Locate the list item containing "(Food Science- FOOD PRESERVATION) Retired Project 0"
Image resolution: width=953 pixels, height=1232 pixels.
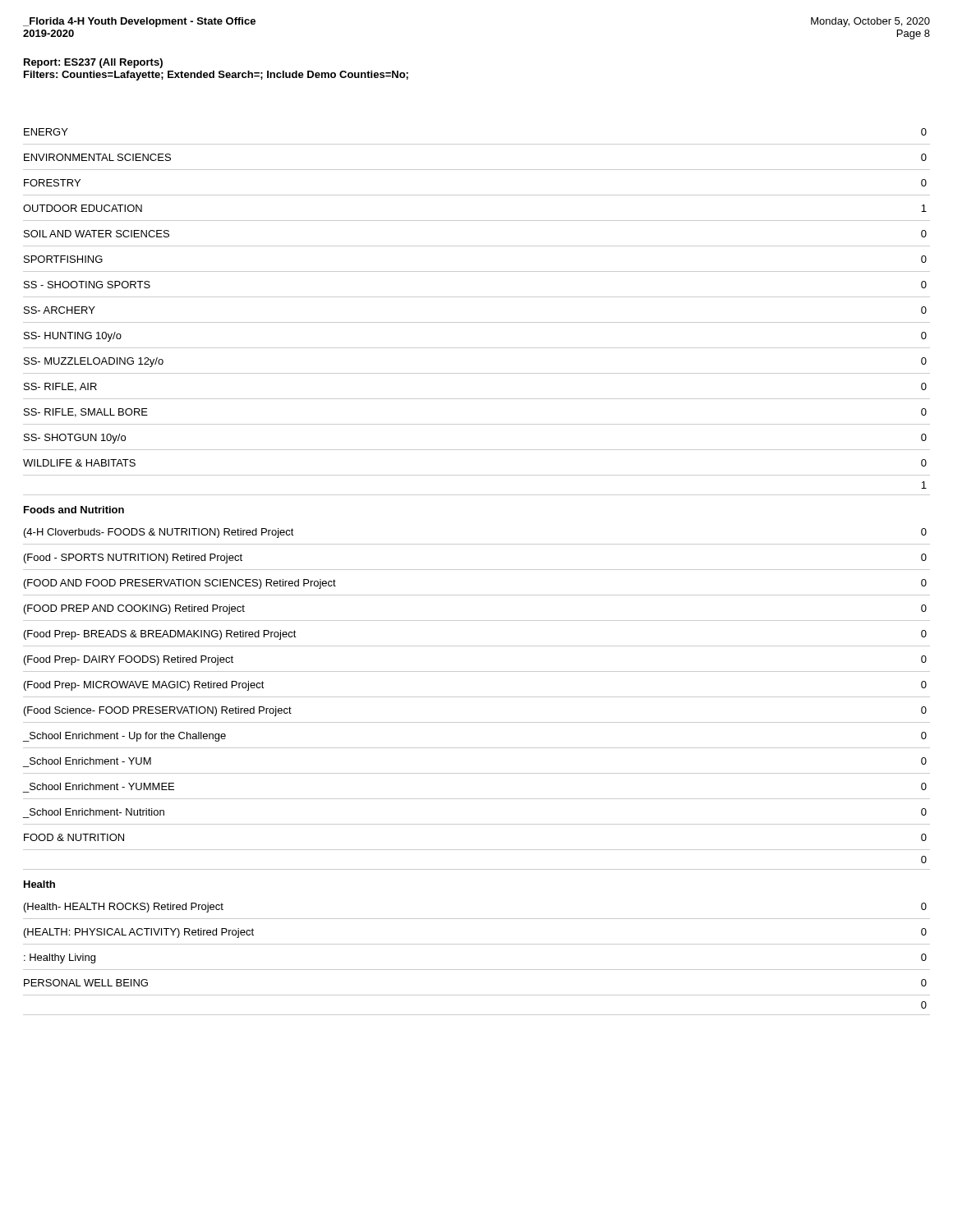tap(476, 710)
